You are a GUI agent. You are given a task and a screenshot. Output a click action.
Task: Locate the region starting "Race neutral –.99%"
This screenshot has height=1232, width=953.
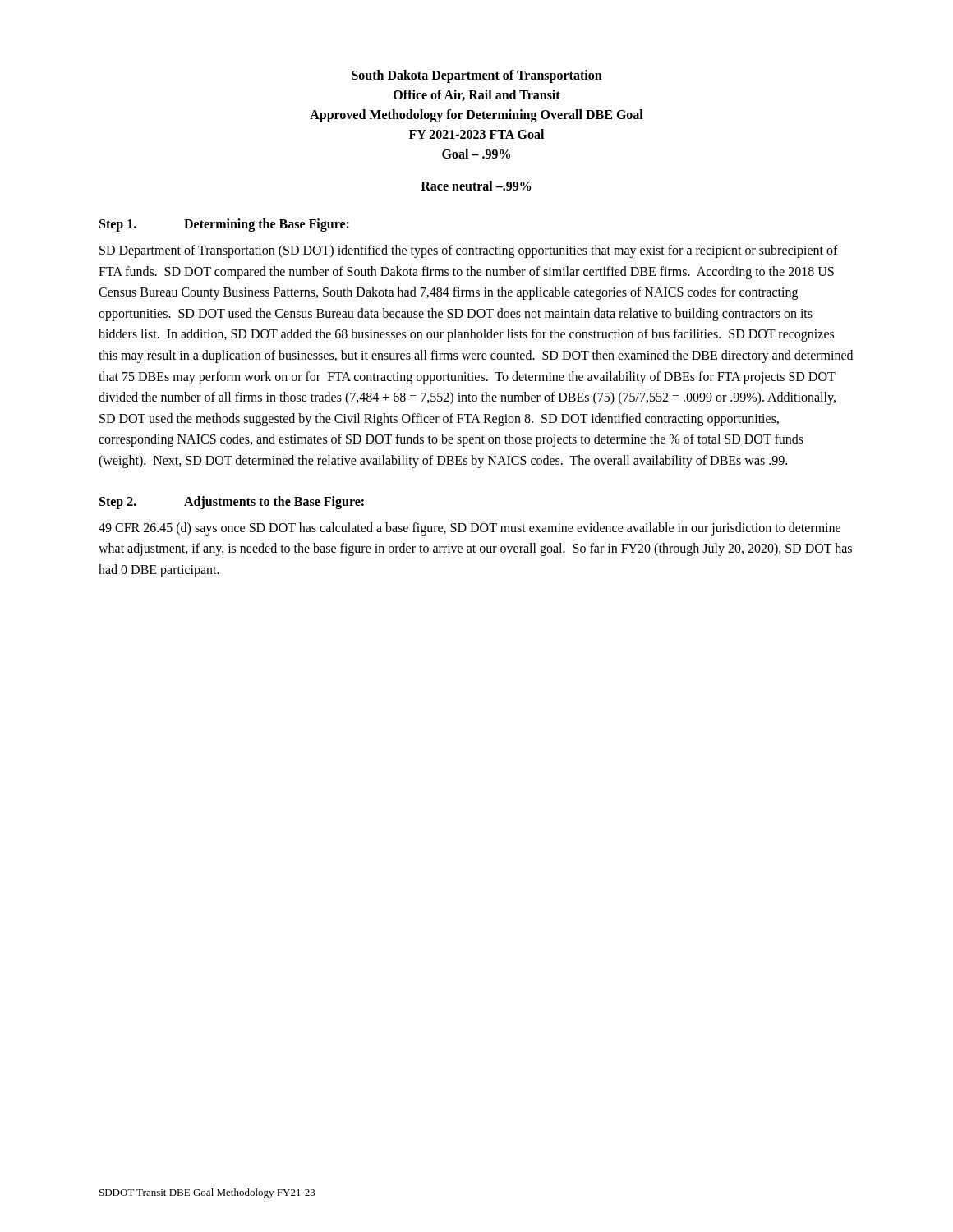click(476, 186)
